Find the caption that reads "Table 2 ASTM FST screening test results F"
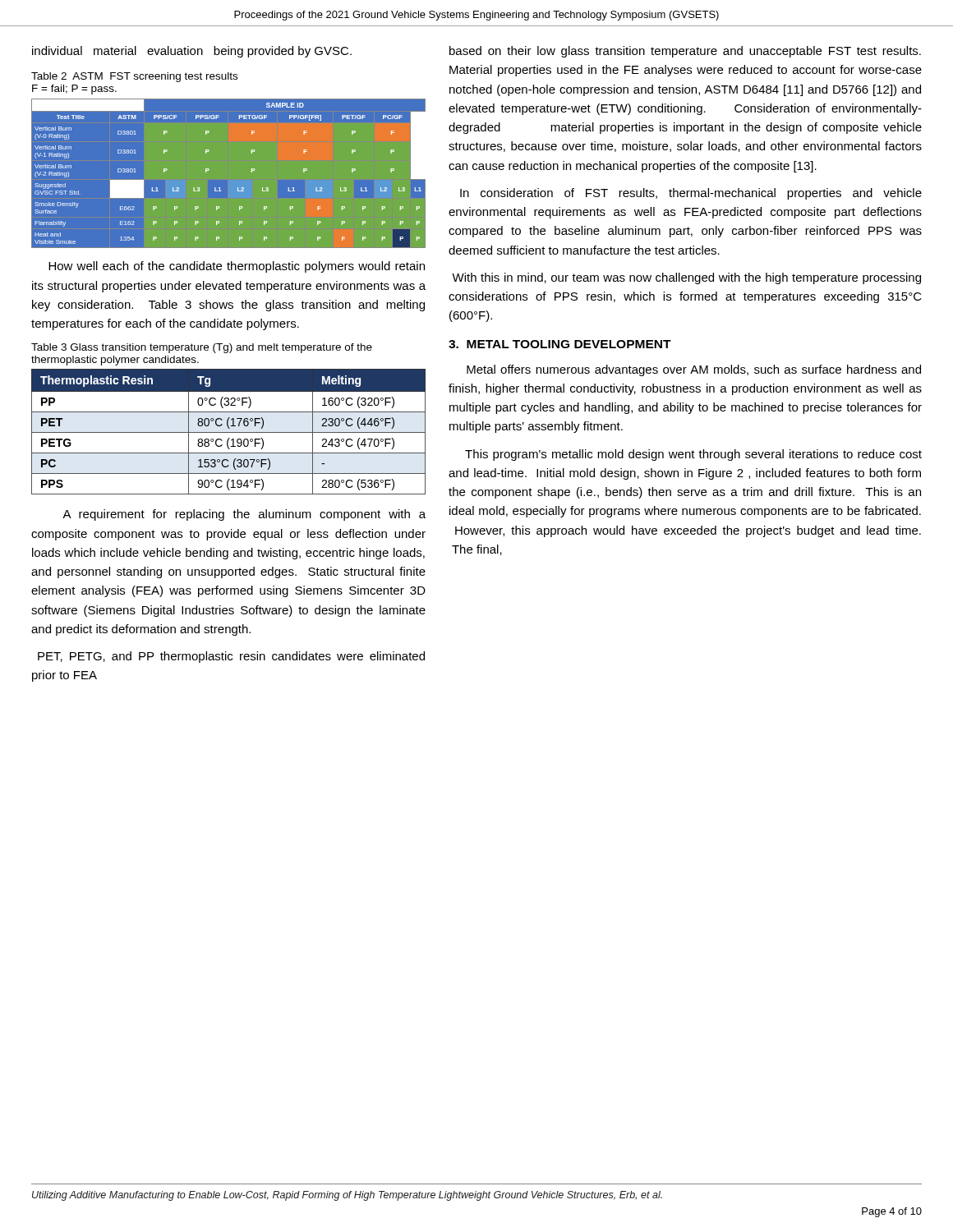This screenshot has height=1232, width=953. pyautogui.click(x=135, y=82)
